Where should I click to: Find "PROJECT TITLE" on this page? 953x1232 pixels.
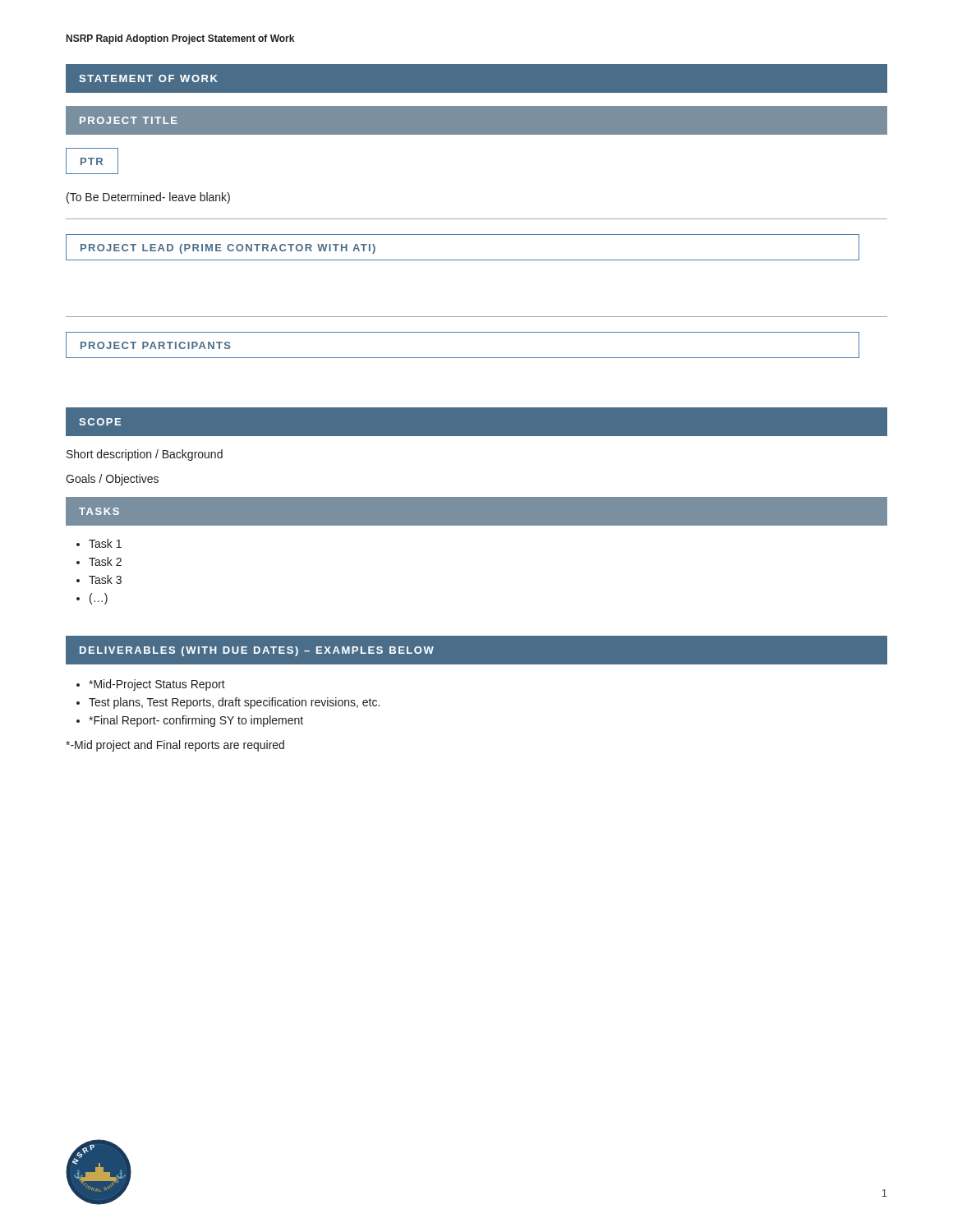[x=129, y=120]
